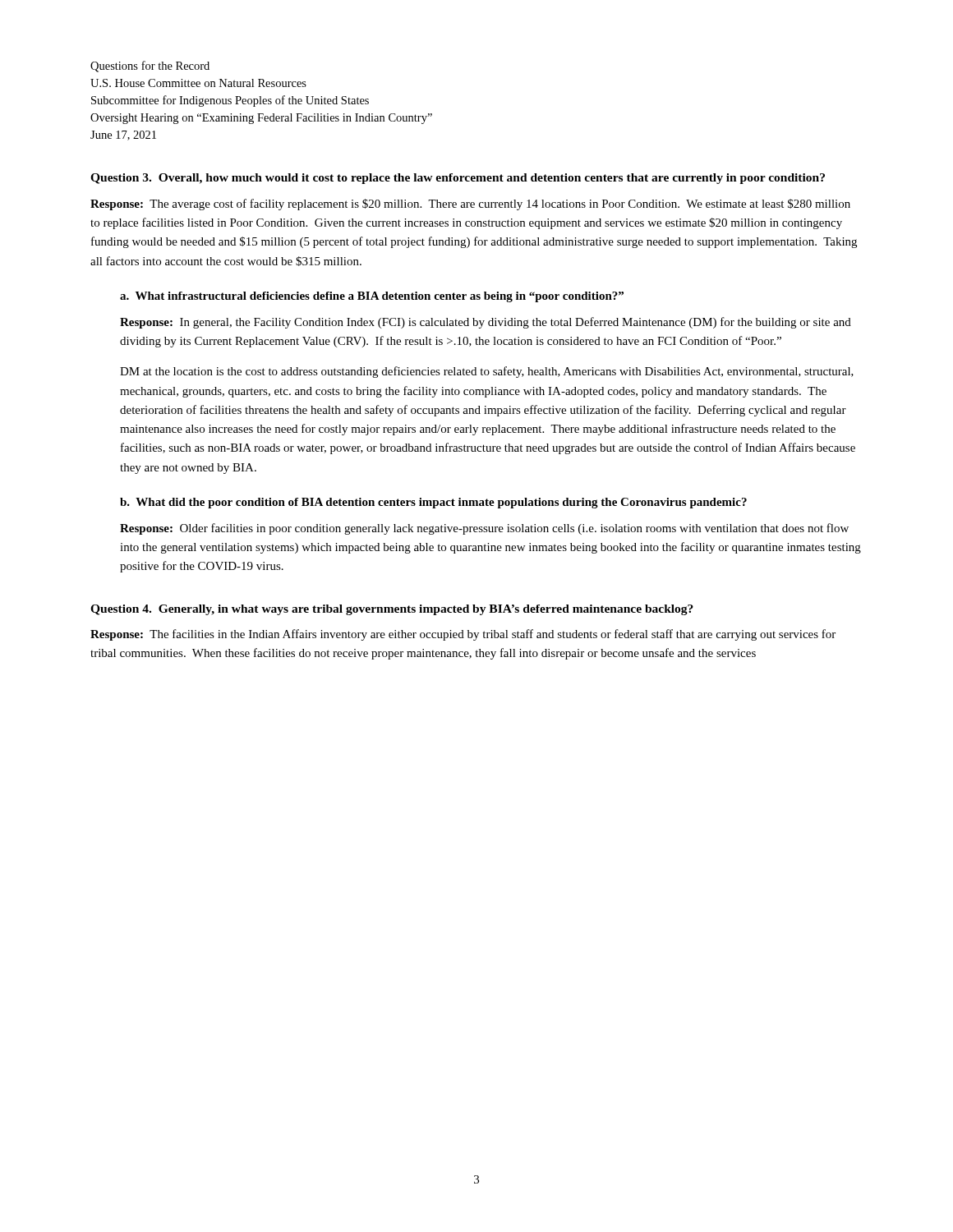
Task: Select the element starting "Question 3. Overall, how much would"
Action: [458, 177]
